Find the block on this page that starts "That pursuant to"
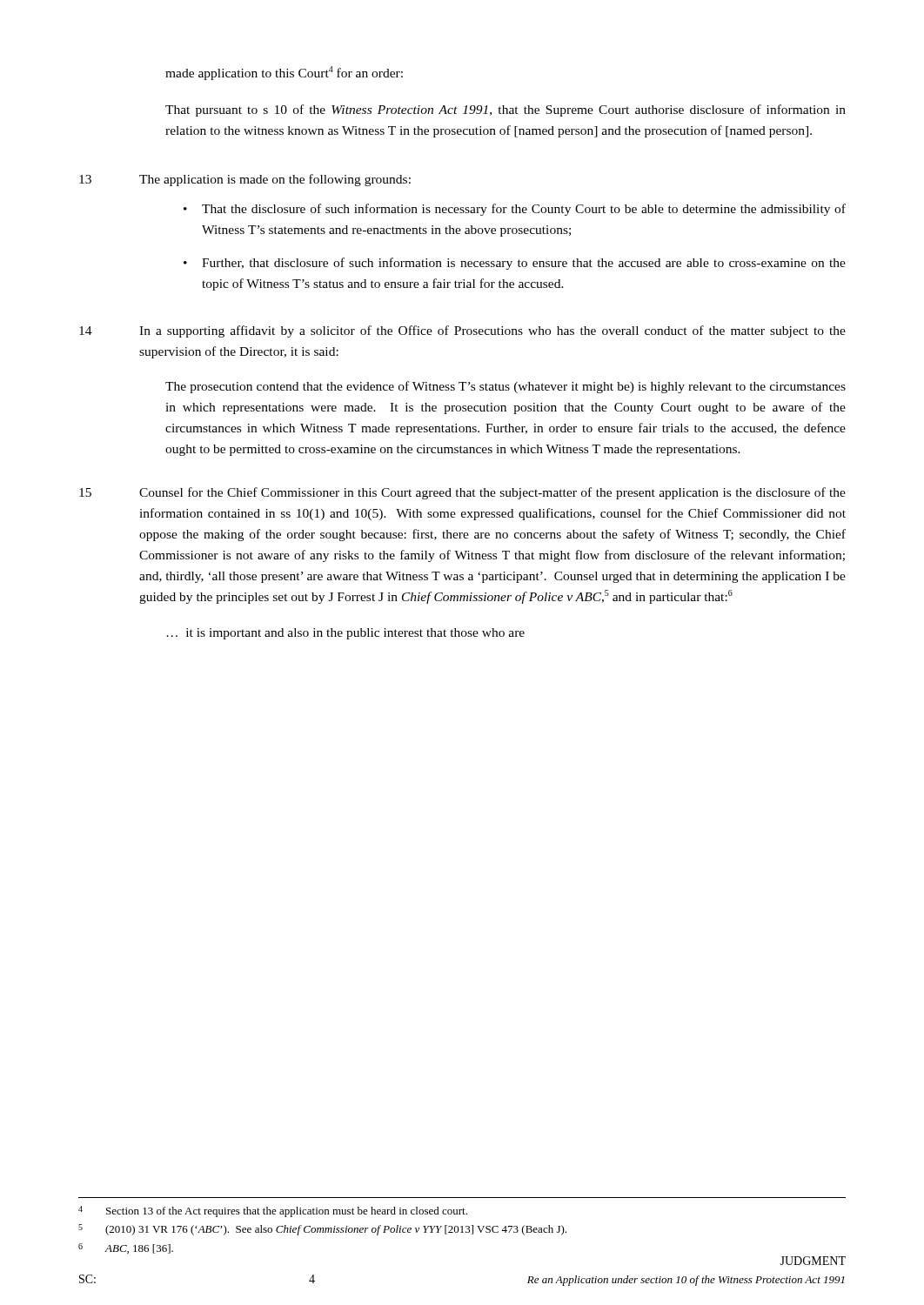 [505, 120]
